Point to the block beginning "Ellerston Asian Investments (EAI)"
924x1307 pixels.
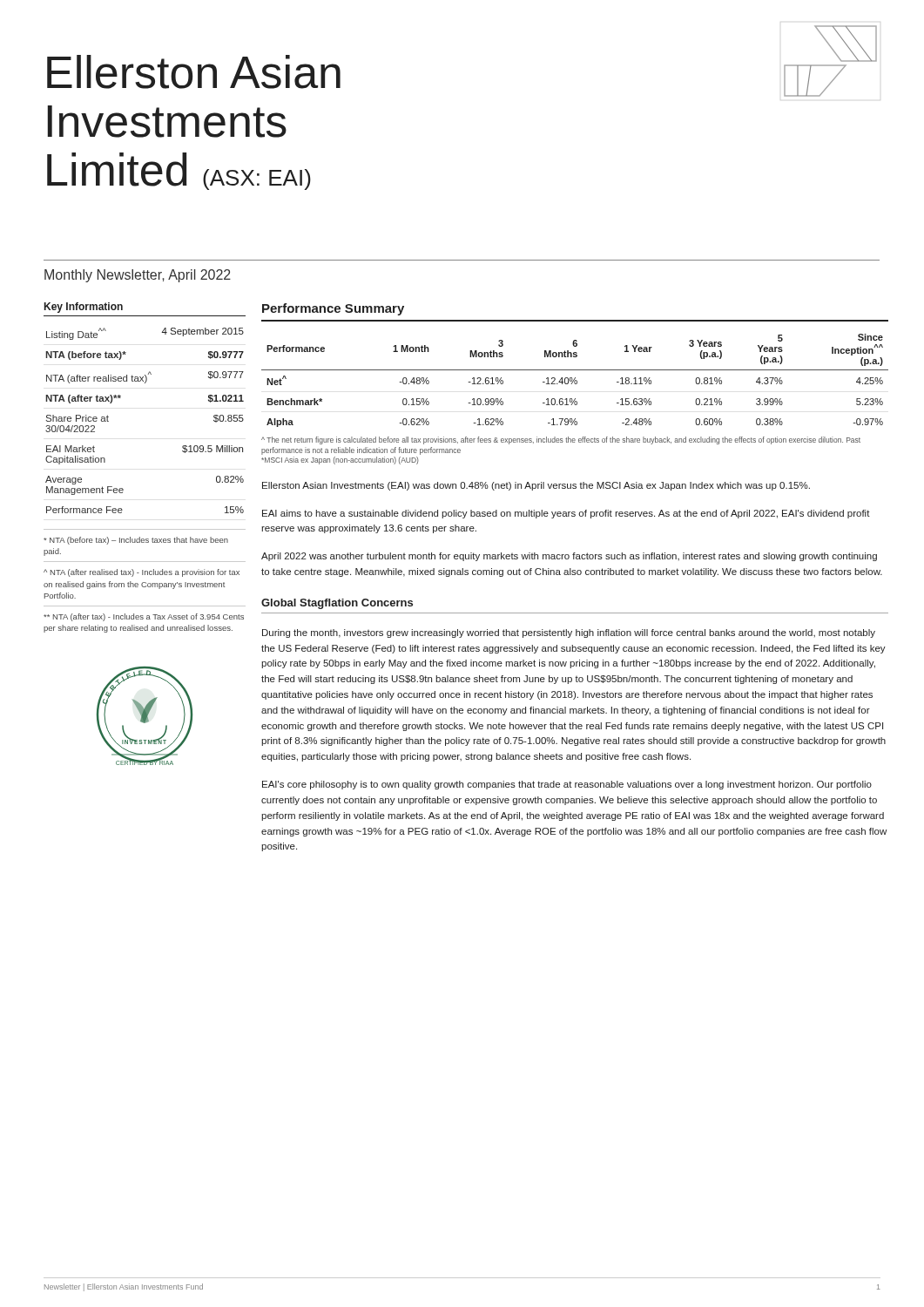[536, 485]
